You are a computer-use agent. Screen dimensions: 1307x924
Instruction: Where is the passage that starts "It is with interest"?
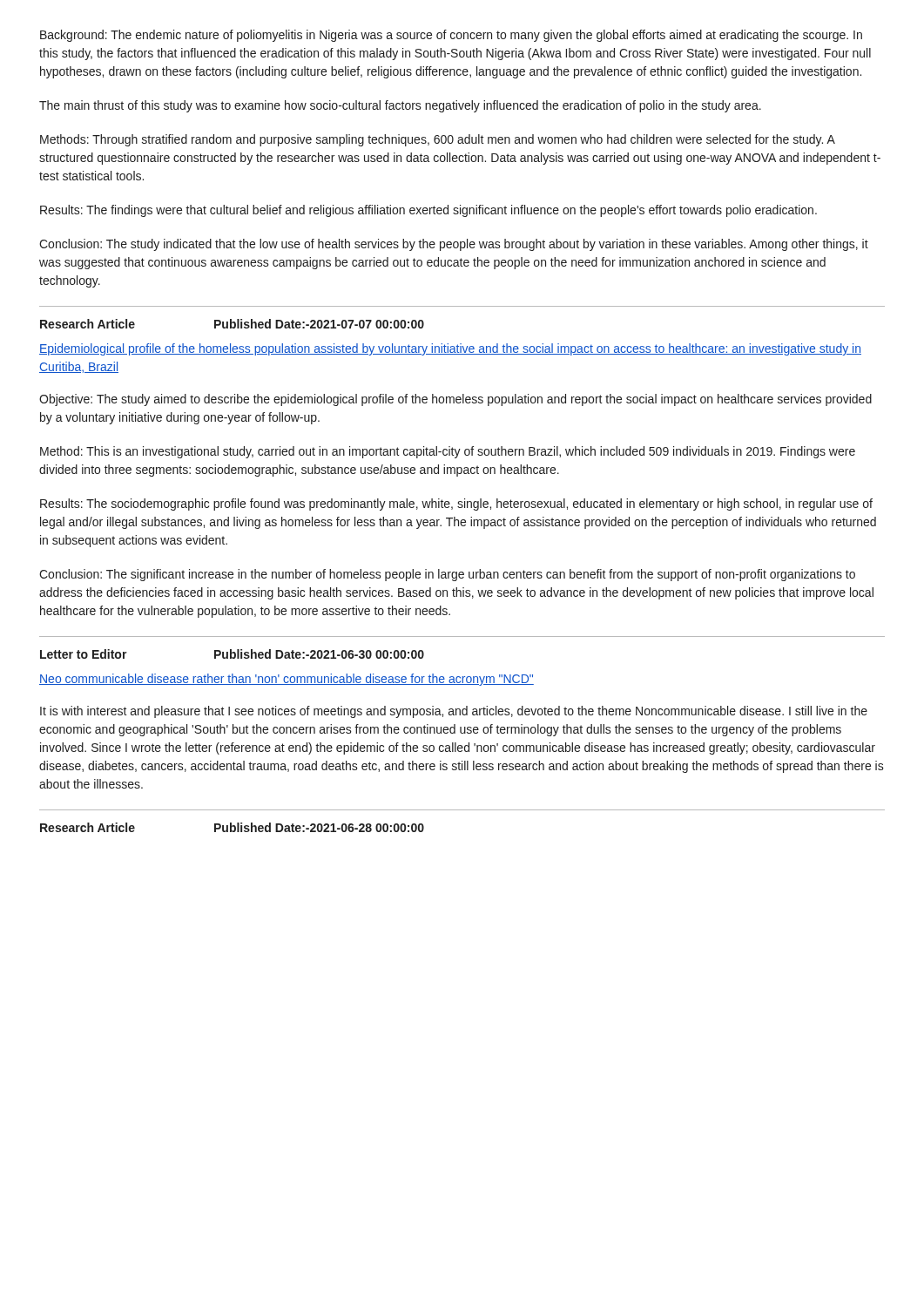461,748
